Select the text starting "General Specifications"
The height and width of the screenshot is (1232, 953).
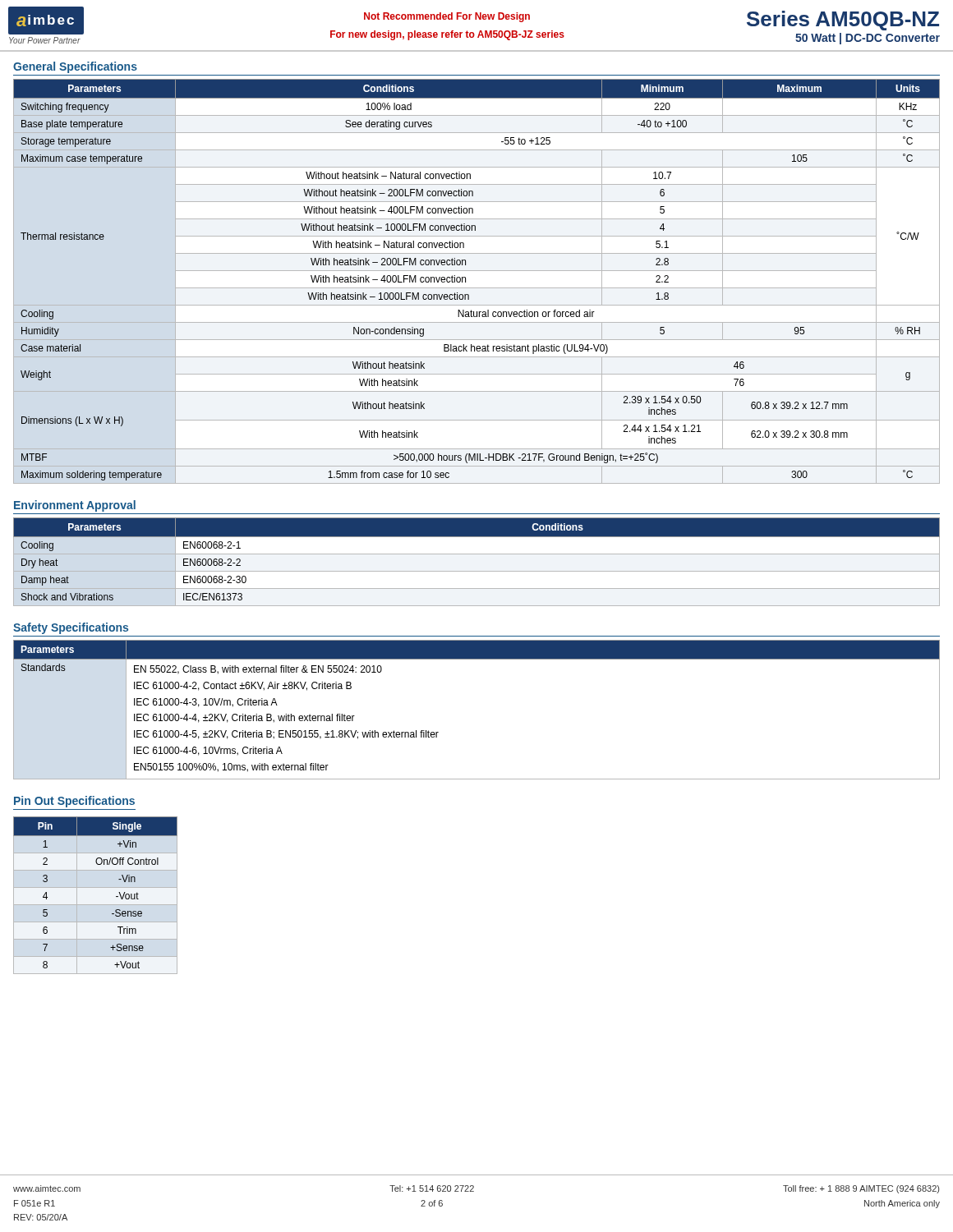tap(75, 67)
